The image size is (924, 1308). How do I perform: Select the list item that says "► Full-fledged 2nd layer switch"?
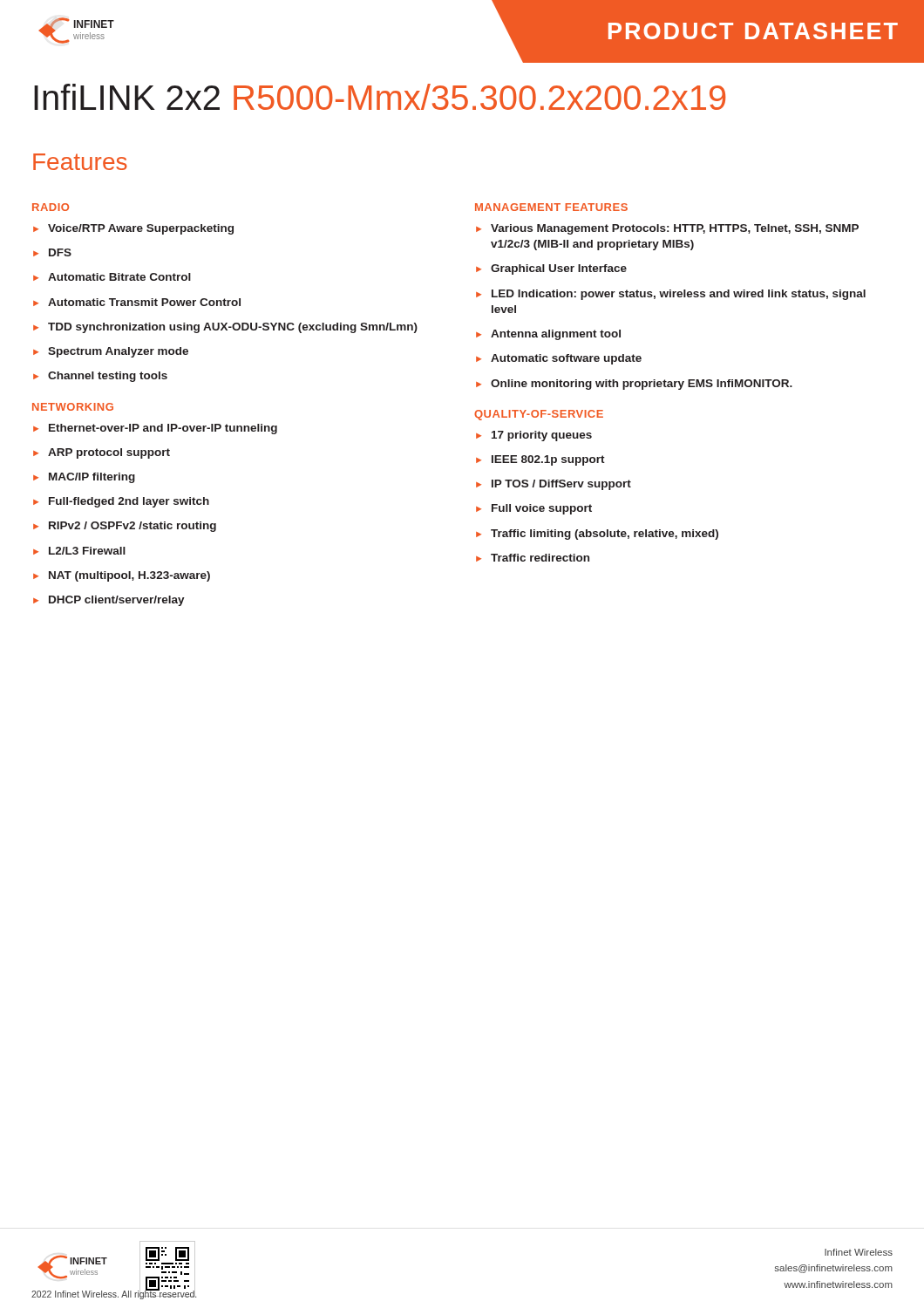(x=120, y=502)
